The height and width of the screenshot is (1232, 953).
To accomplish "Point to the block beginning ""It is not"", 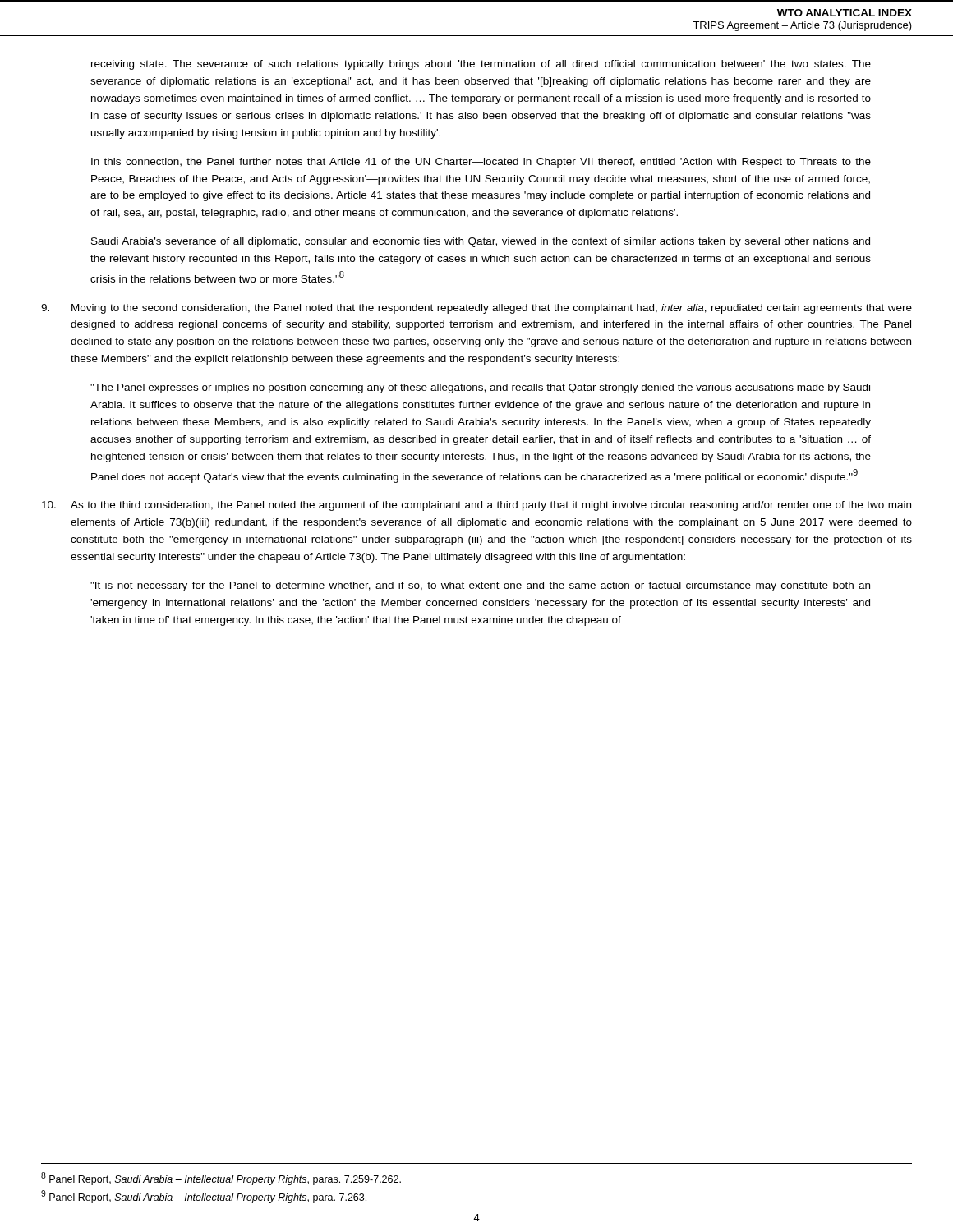I will [481, 602].
